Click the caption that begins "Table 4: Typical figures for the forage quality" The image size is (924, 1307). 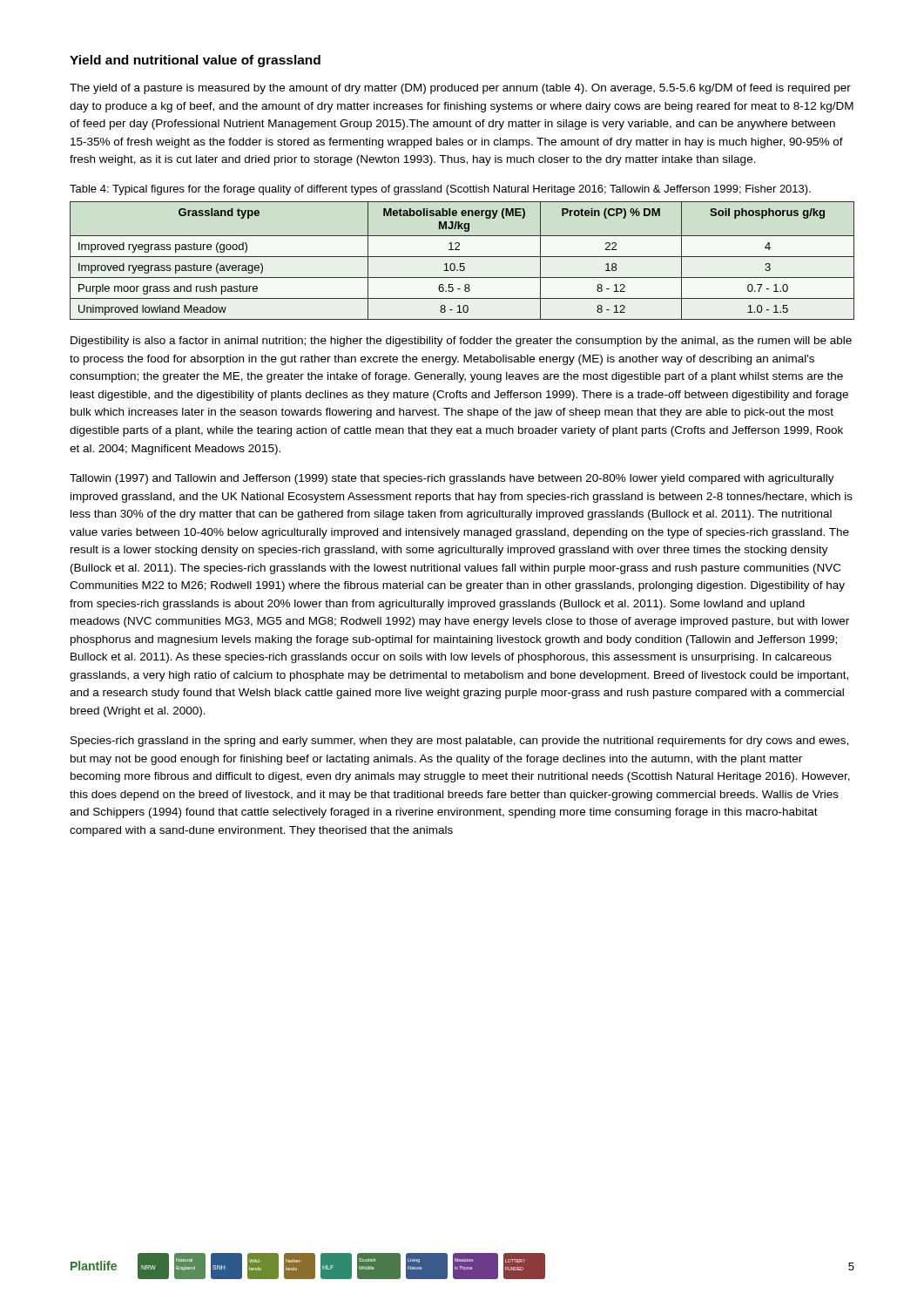[x=441, y=188]
